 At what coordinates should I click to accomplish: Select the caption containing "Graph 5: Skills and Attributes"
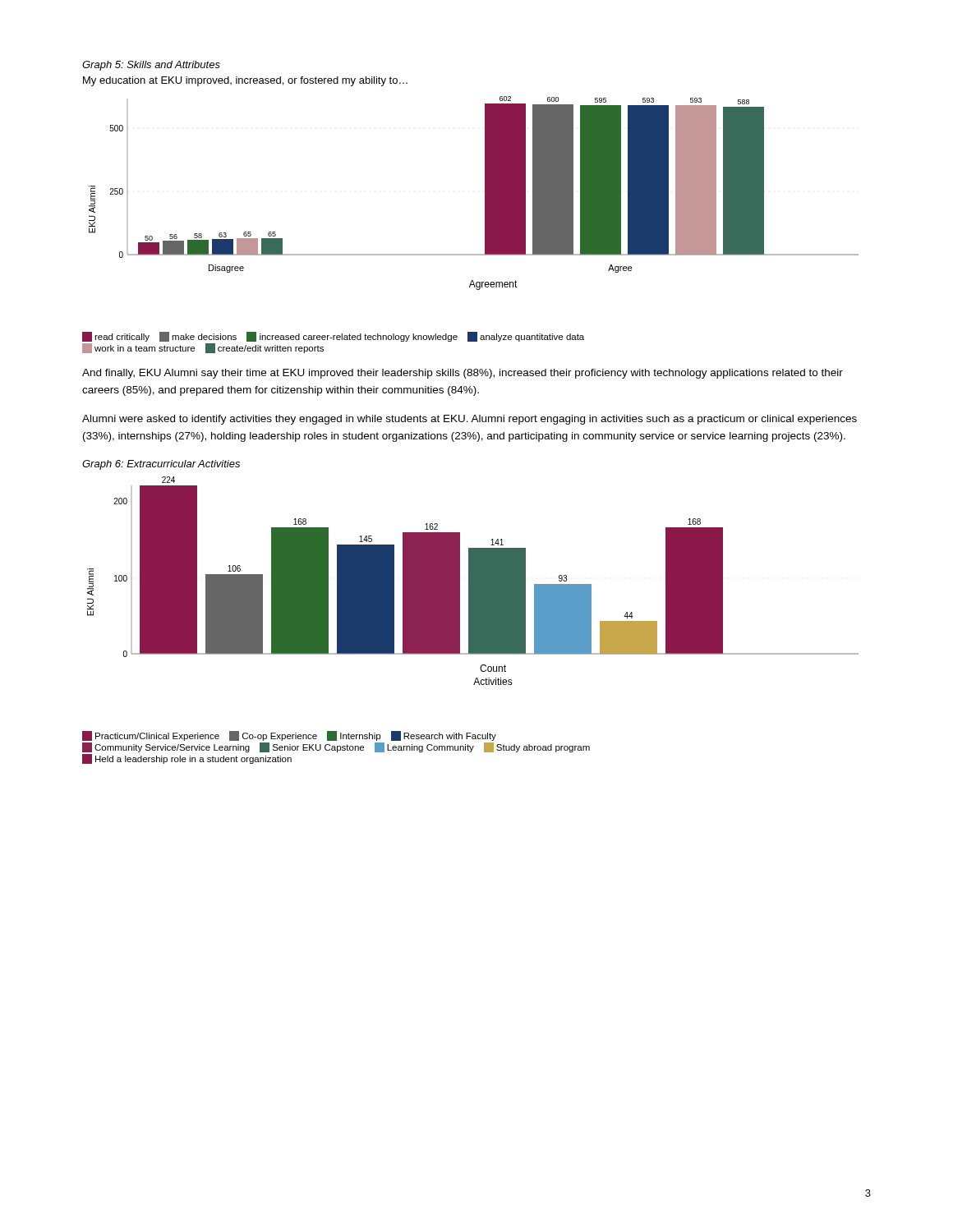click(151, 64)
